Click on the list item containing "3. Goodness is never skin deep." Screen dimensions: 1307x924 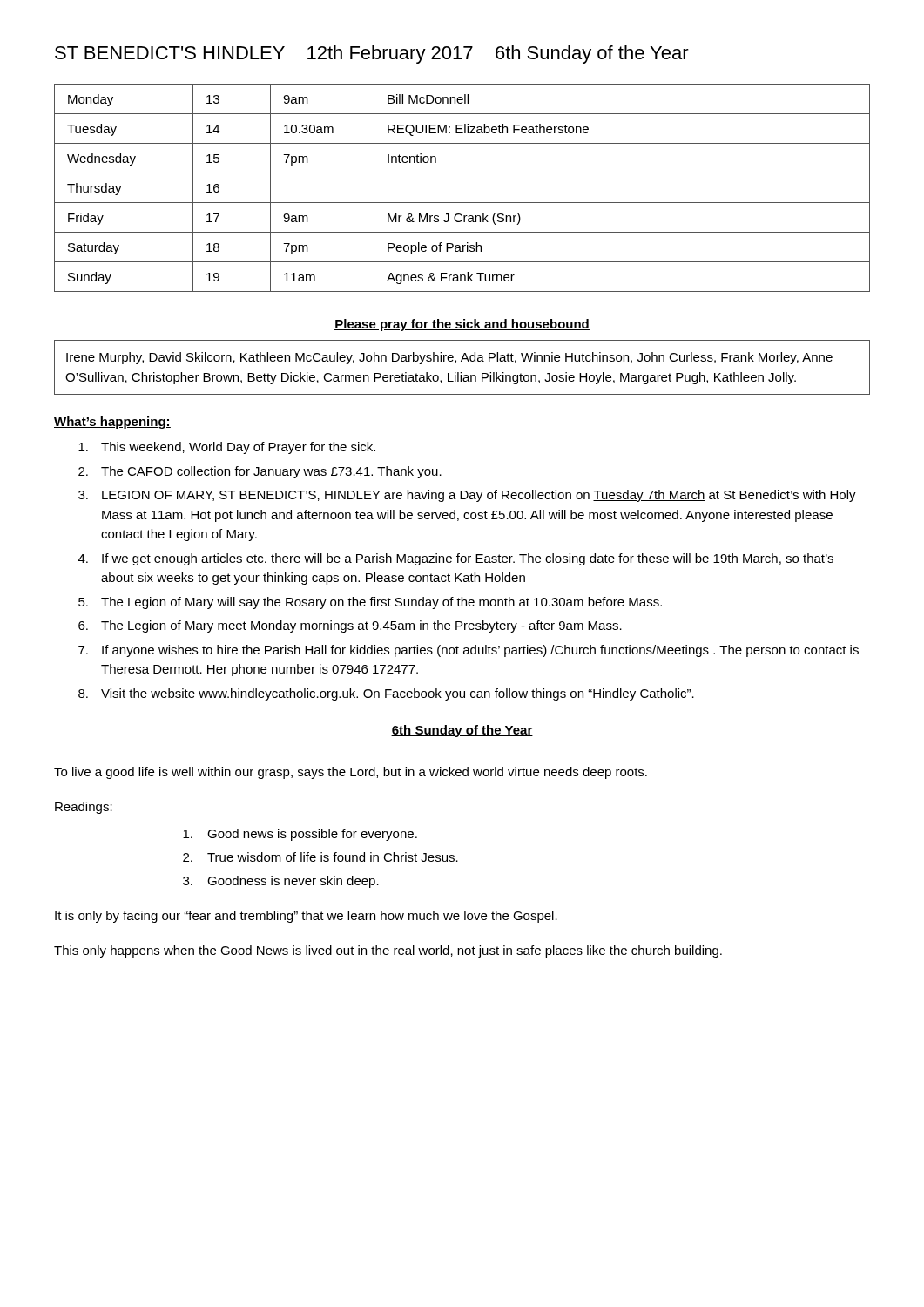coord(269,880)
